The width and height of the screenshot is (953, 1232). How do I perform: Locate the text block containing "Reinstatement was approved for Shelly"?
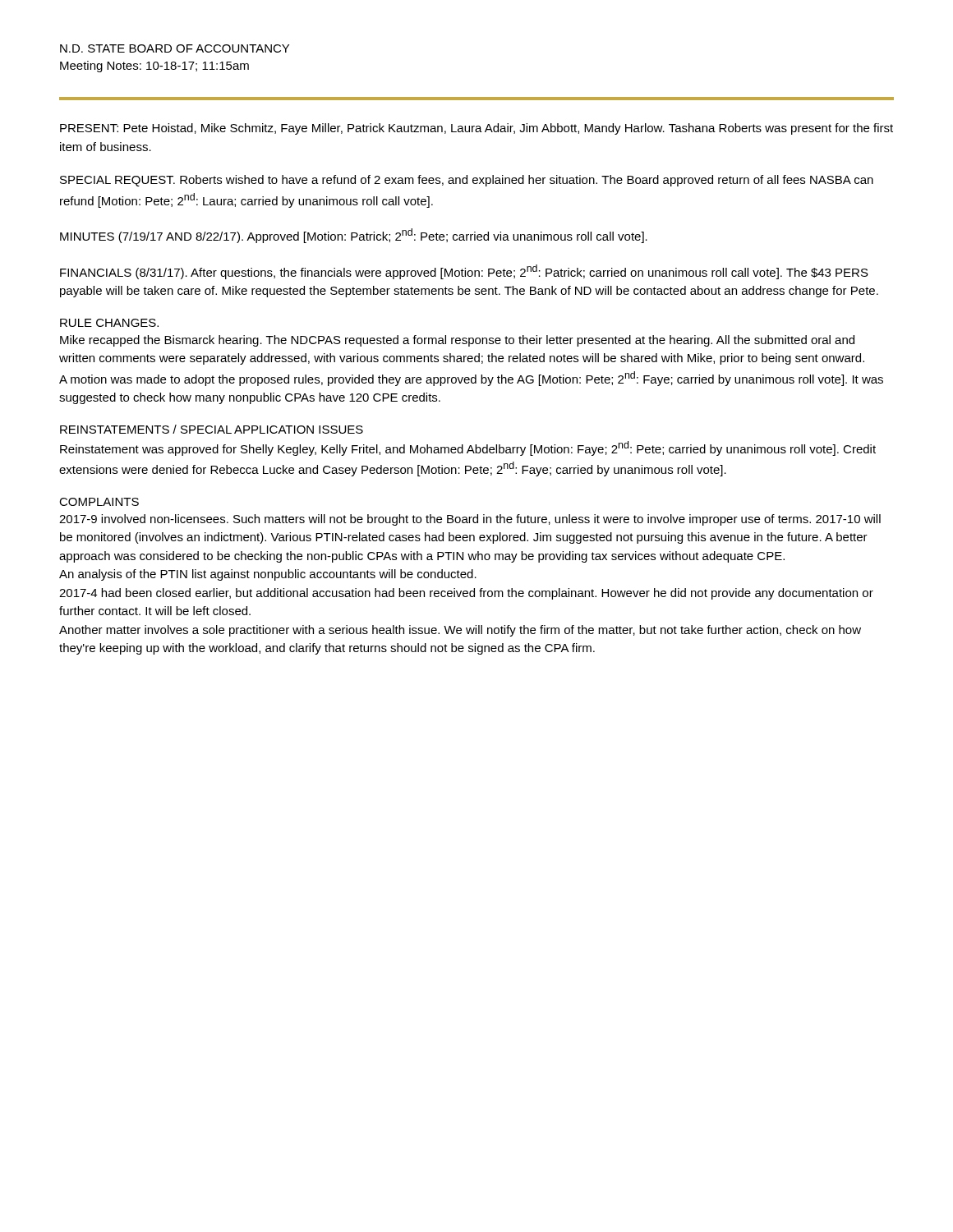pos(468,458)
